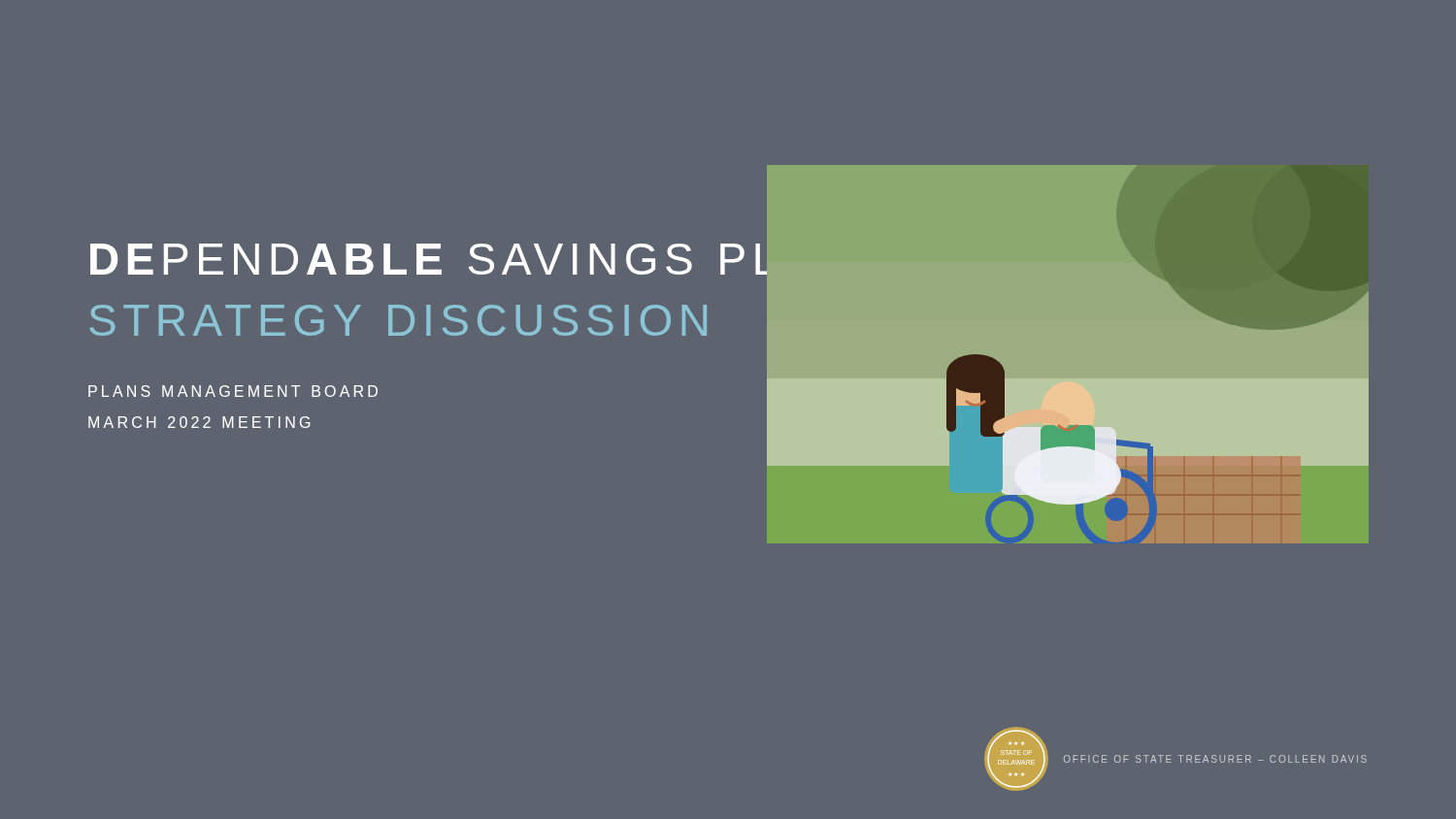The width and height of the screenshot is (1456, 819).
Task: Locate the region starting "DEPENDABLE SAVINGS PLAN STRATEGY DISCUSSION"
Action: point(471,336)
